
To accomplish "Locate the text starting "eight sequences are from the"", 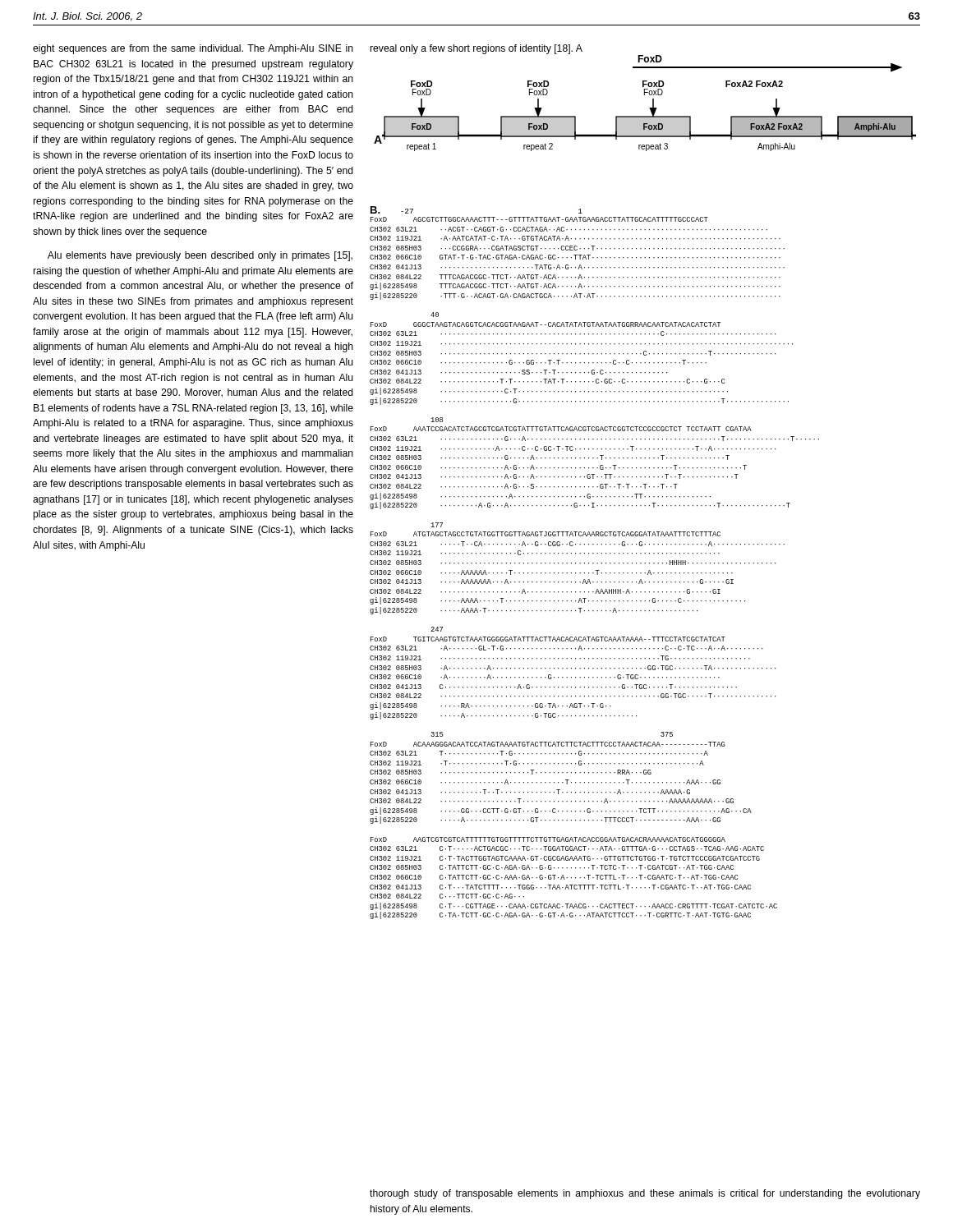I will point(193,140).
